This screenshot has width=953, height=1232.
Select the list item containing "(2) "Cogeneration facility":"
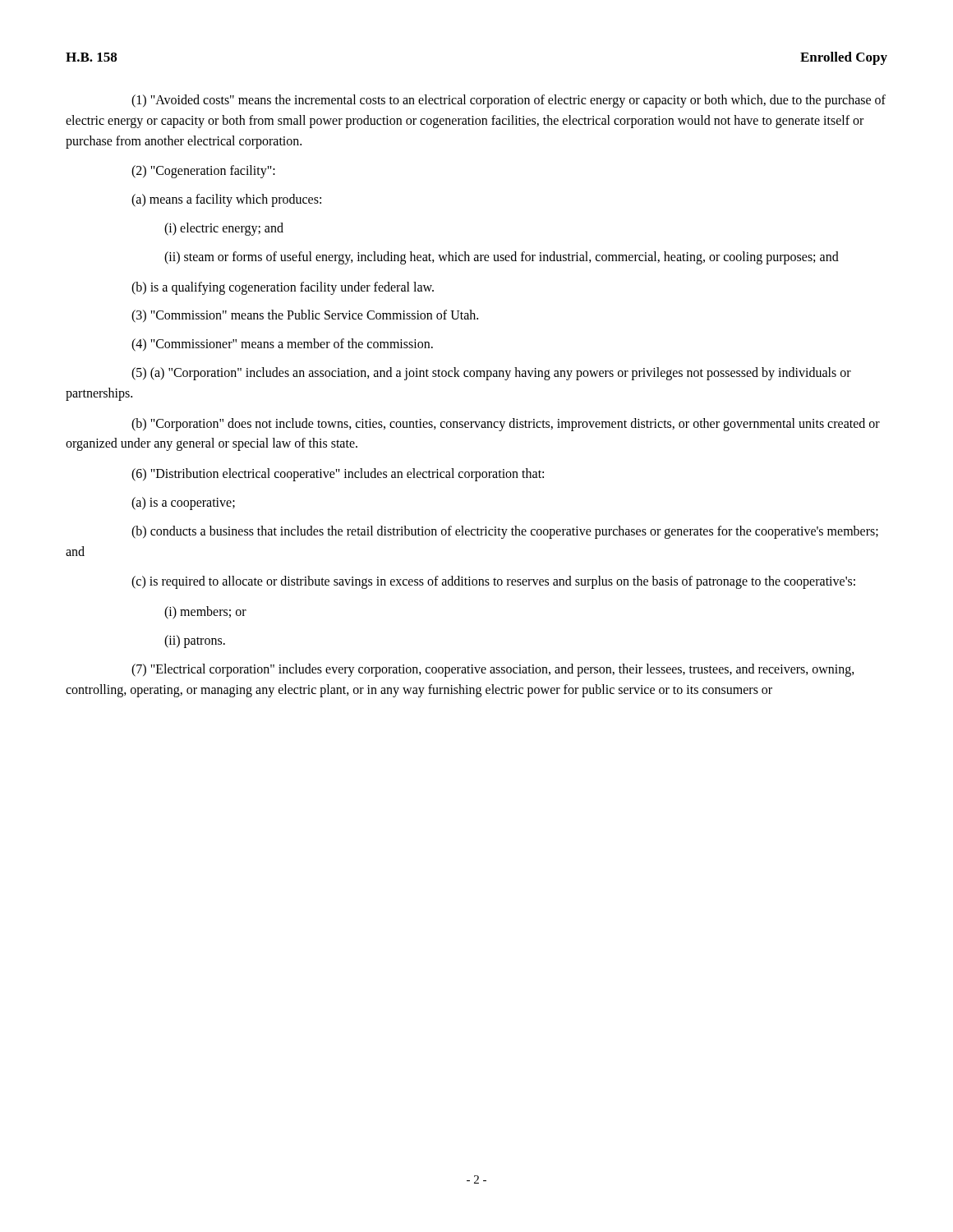[204, 171]
